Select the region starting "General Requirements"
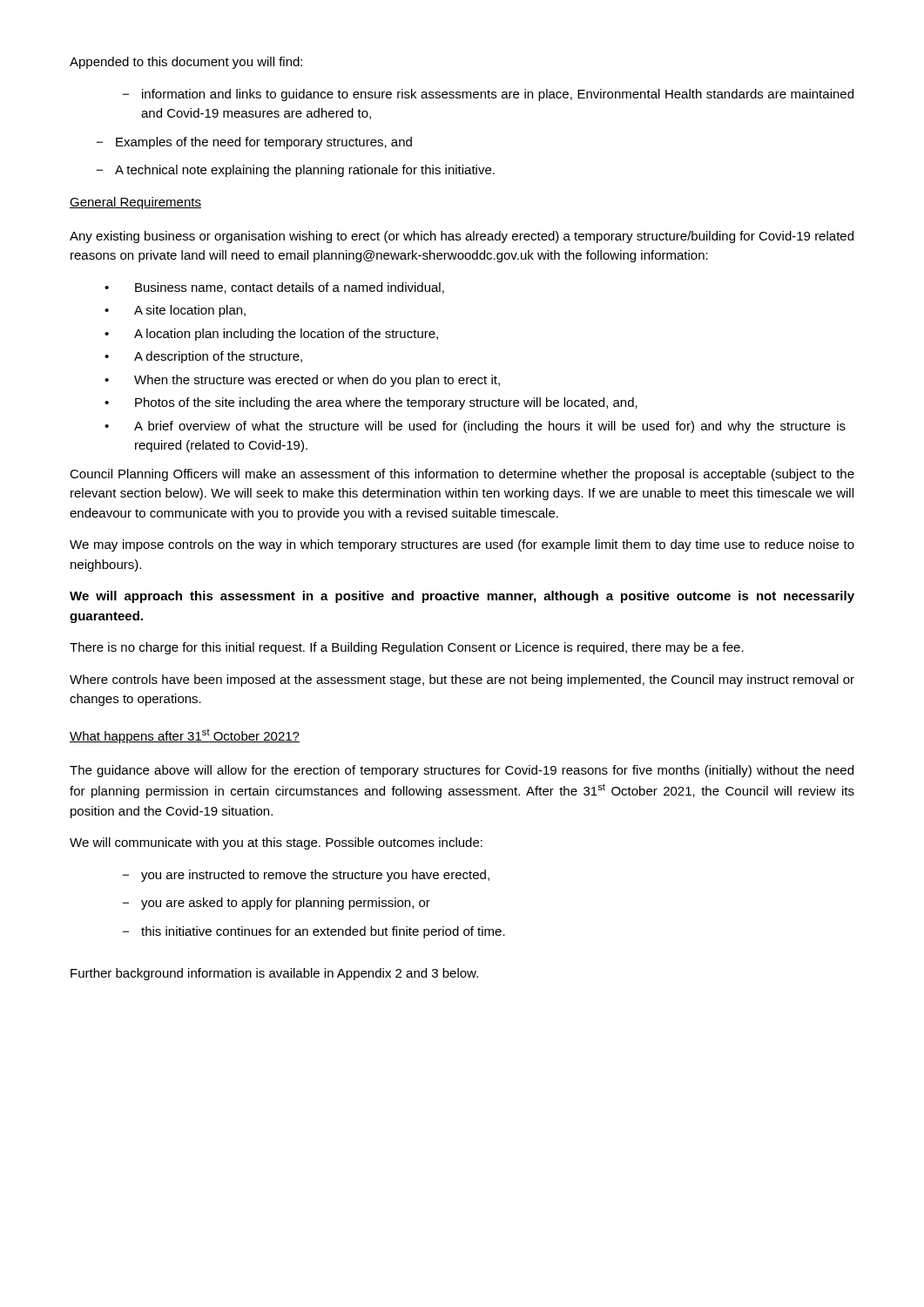 pyautogui.click(x=135, y=201)
